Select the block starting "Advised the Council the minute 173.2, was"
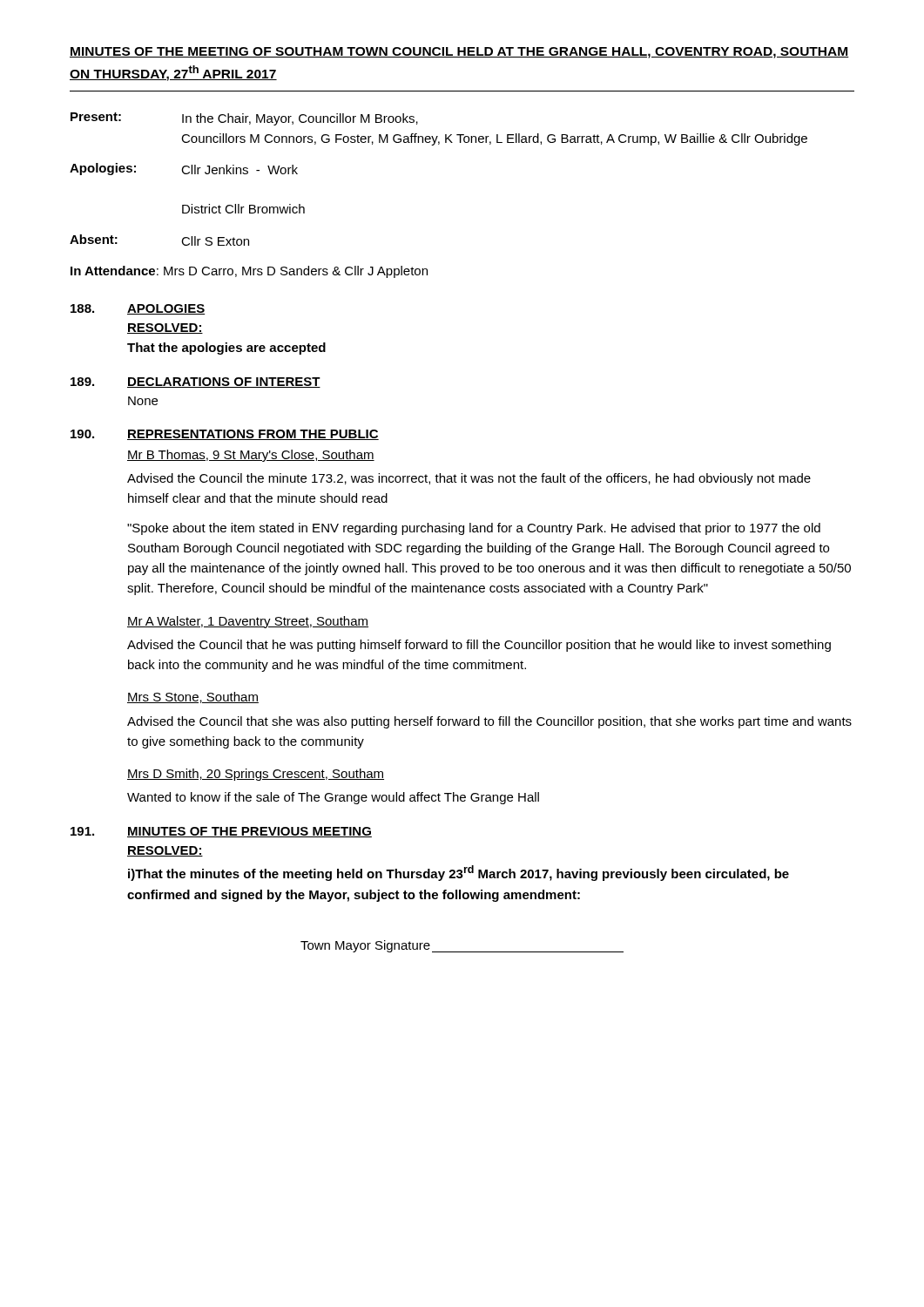Image resolution: width=924 pixels, height=1307 pixels. point(469,488)
